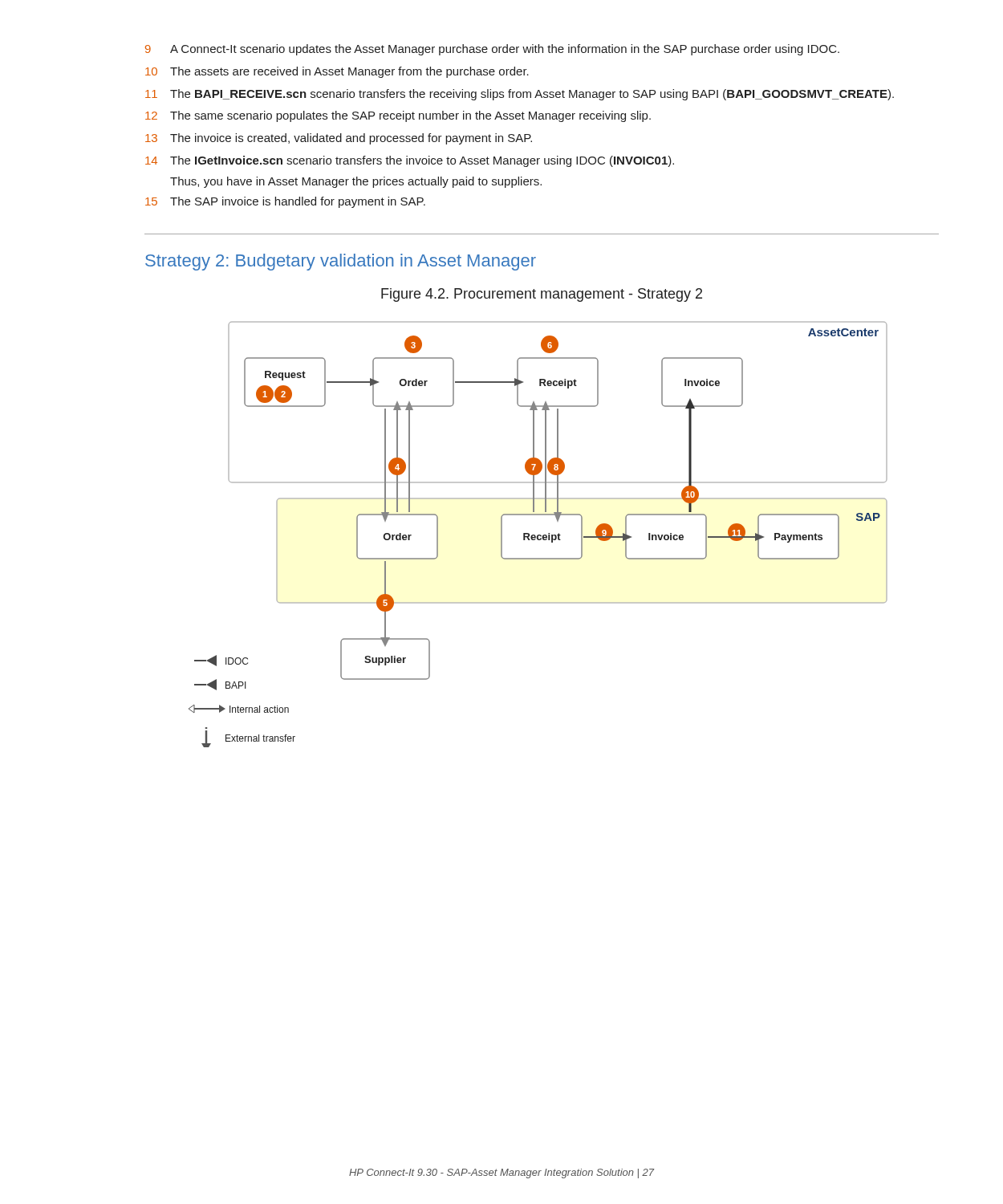Image resolution: width=1003 pixels, height=1204 pixels.
Task: Click the caption that begins "Figure 4.2. Procurement management - Strategy"
Action: (x=542, y=294)
